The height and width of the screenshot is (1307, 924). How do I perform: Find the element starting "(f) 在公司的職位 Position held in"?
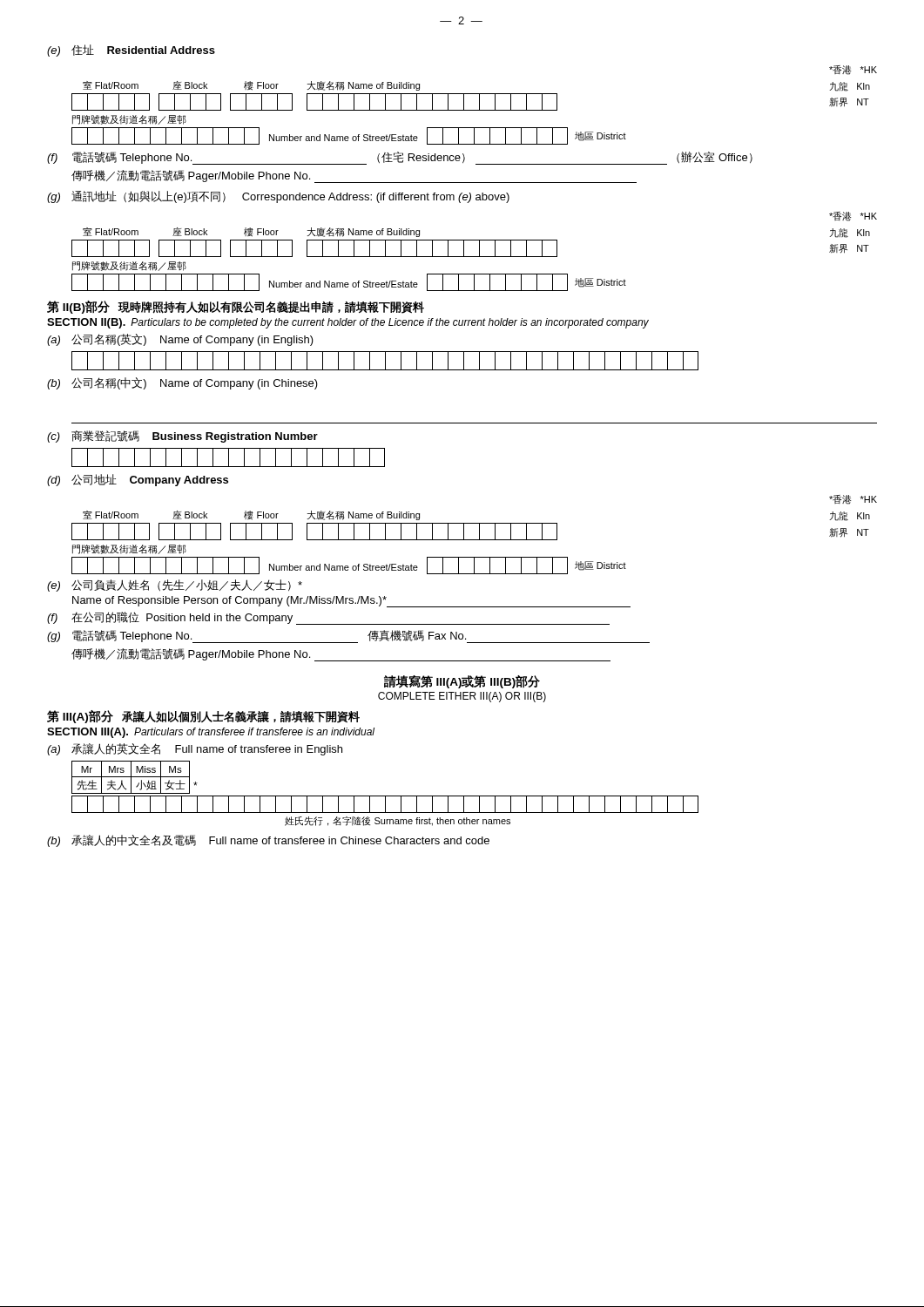[328, 618]
